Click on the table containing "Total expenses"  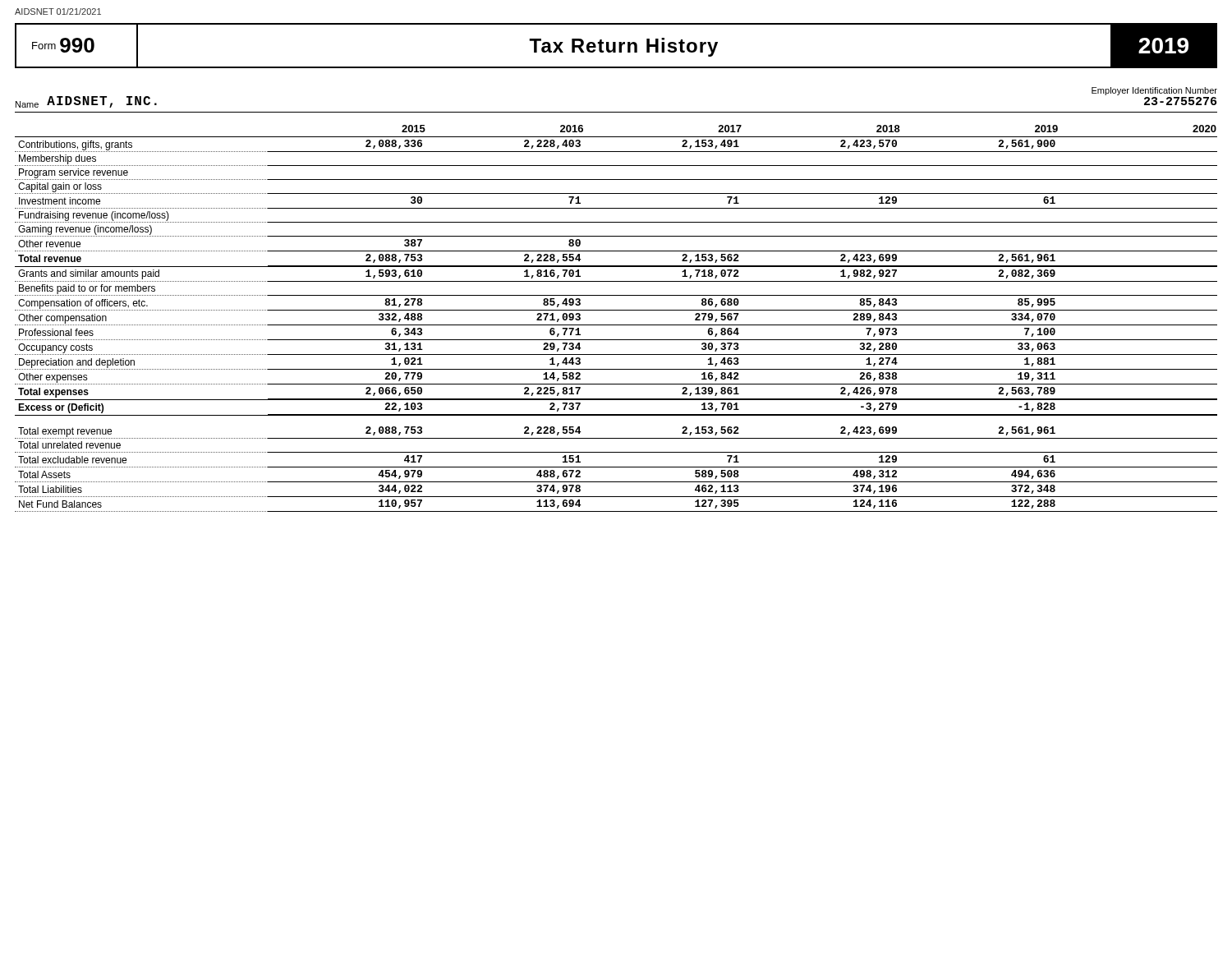pyautogui.click(x=616, y=317)
